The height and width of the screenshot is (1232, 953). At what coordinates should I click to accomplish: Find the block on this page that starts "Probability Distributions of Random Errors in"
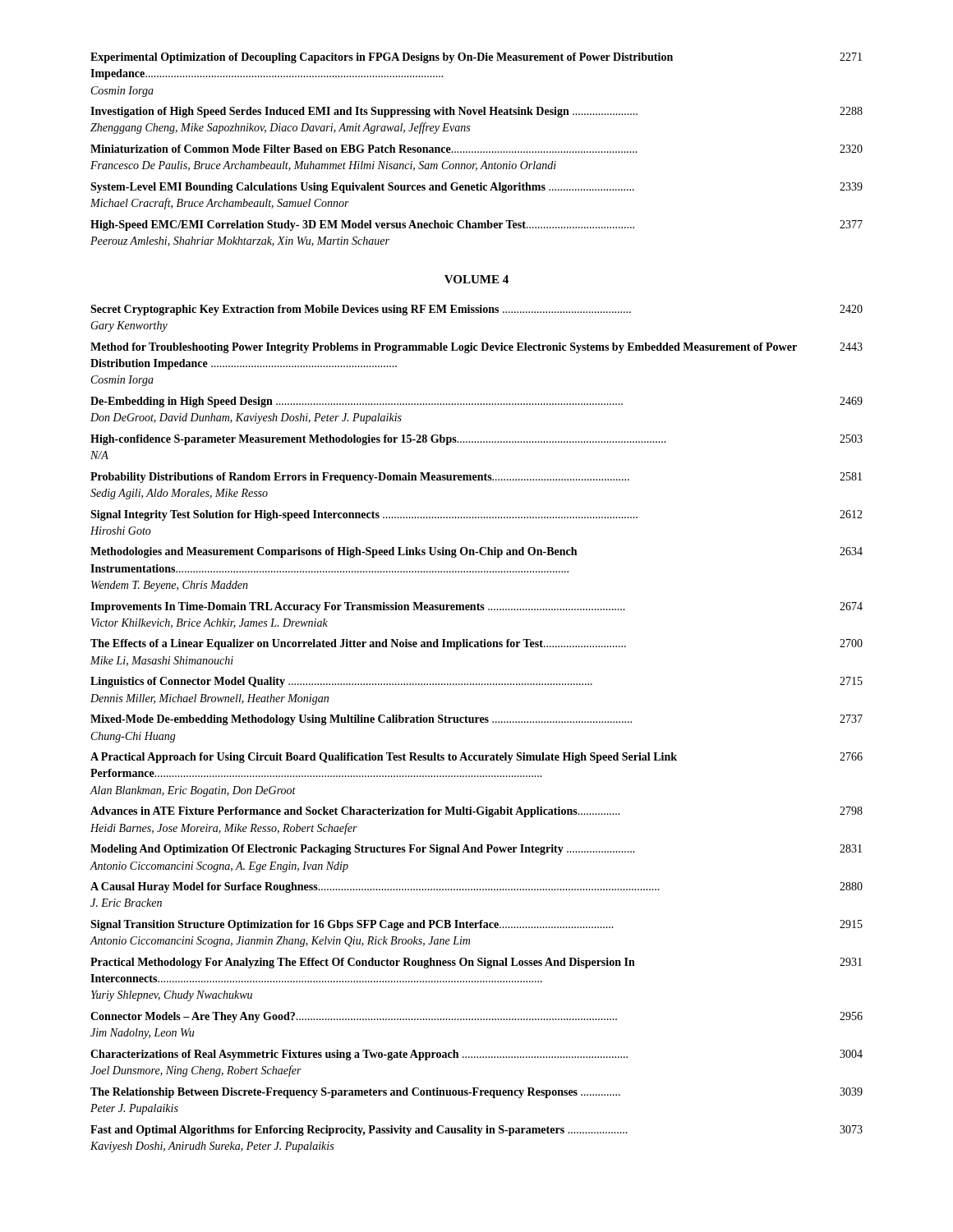[476, 485]
